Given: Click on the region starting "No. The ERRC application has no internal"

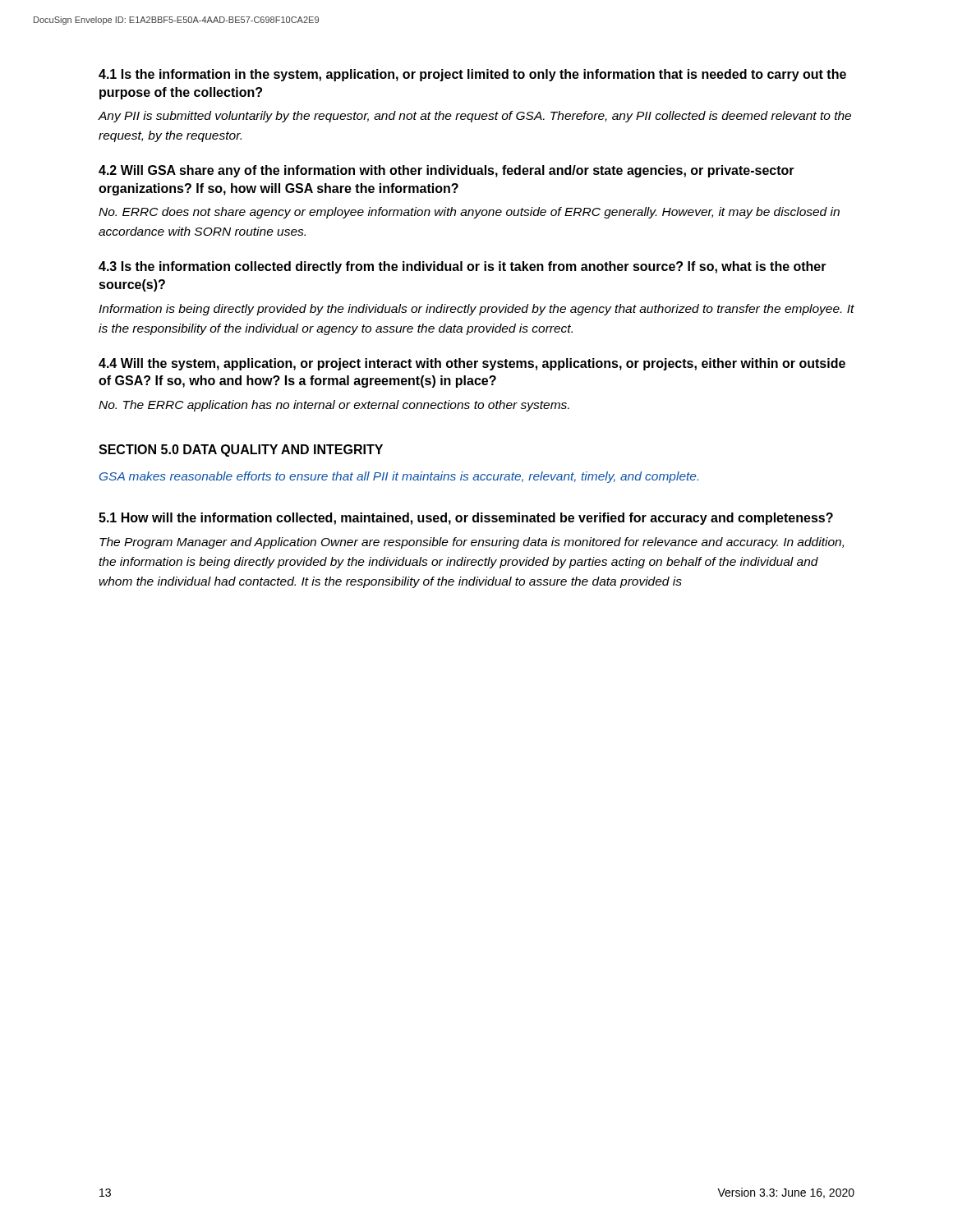Looking at the screenshot, I should pyautogui.click(x=335, y=404).
